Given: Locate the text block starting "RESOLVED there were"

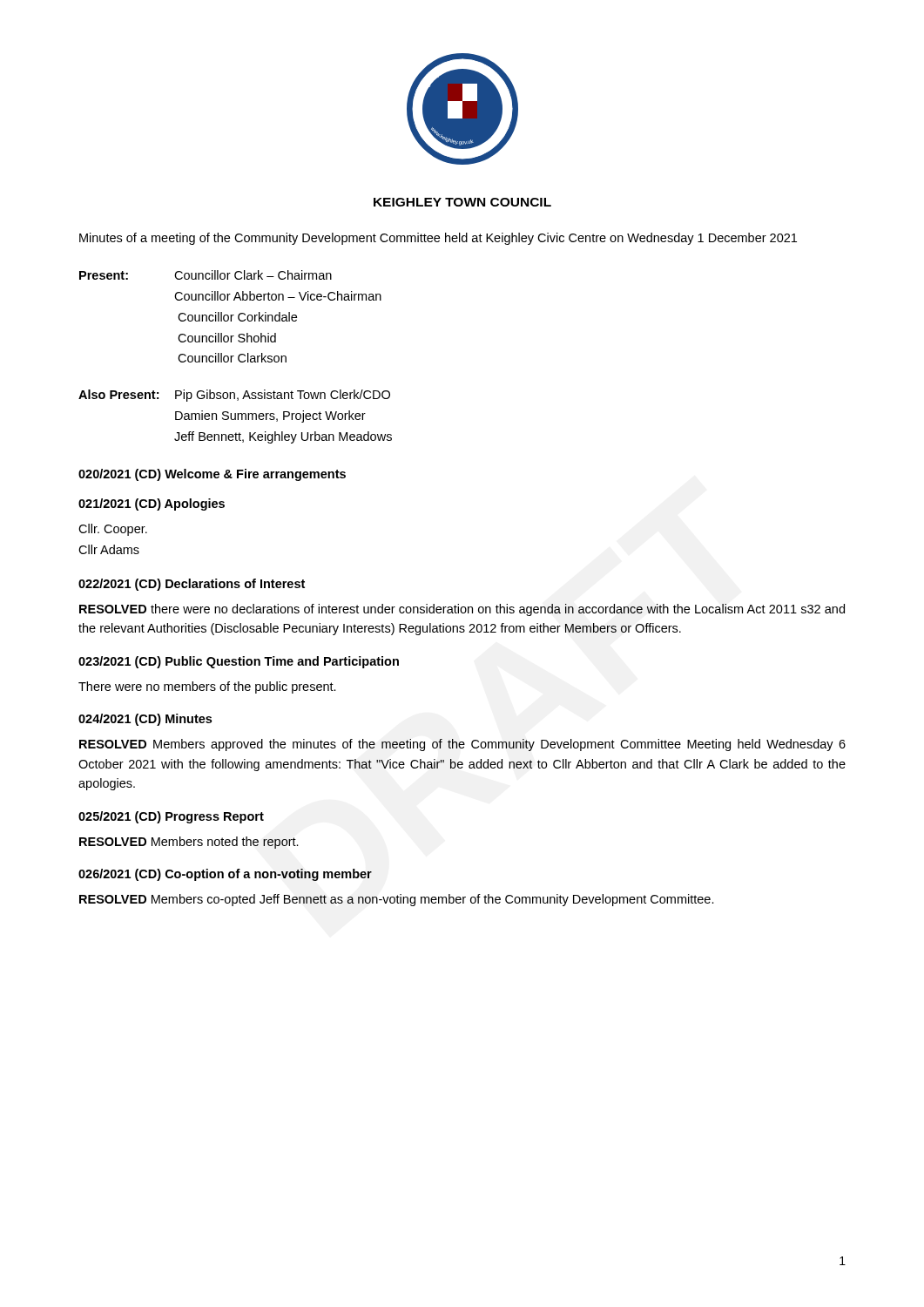Looking at the screenshot, I should click(462, 619).
